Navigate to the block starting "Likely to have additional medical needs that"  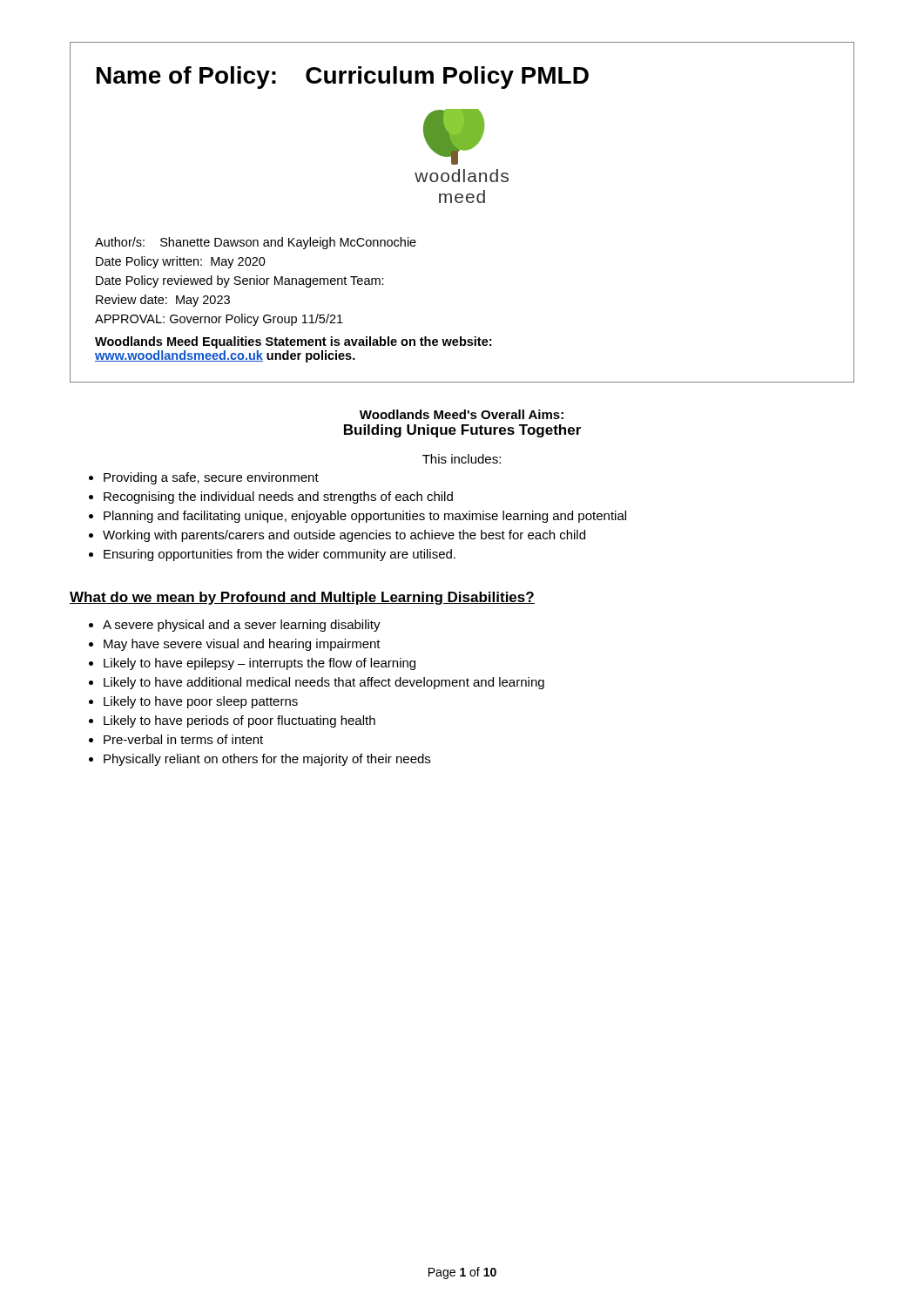pos(324,682)
